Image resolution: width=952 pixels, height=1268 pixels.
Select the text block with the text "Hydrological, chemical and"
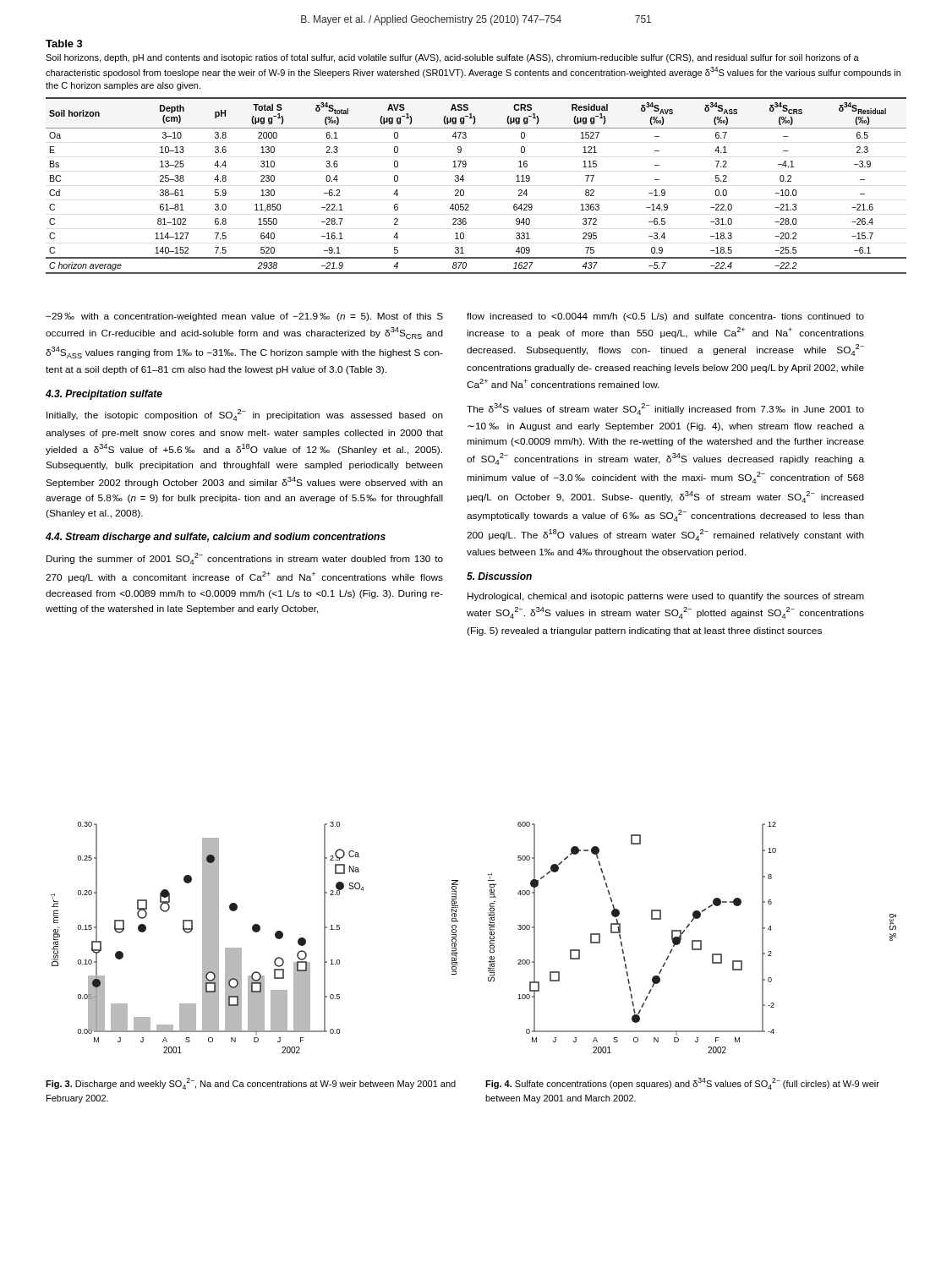tap(665, 613)
